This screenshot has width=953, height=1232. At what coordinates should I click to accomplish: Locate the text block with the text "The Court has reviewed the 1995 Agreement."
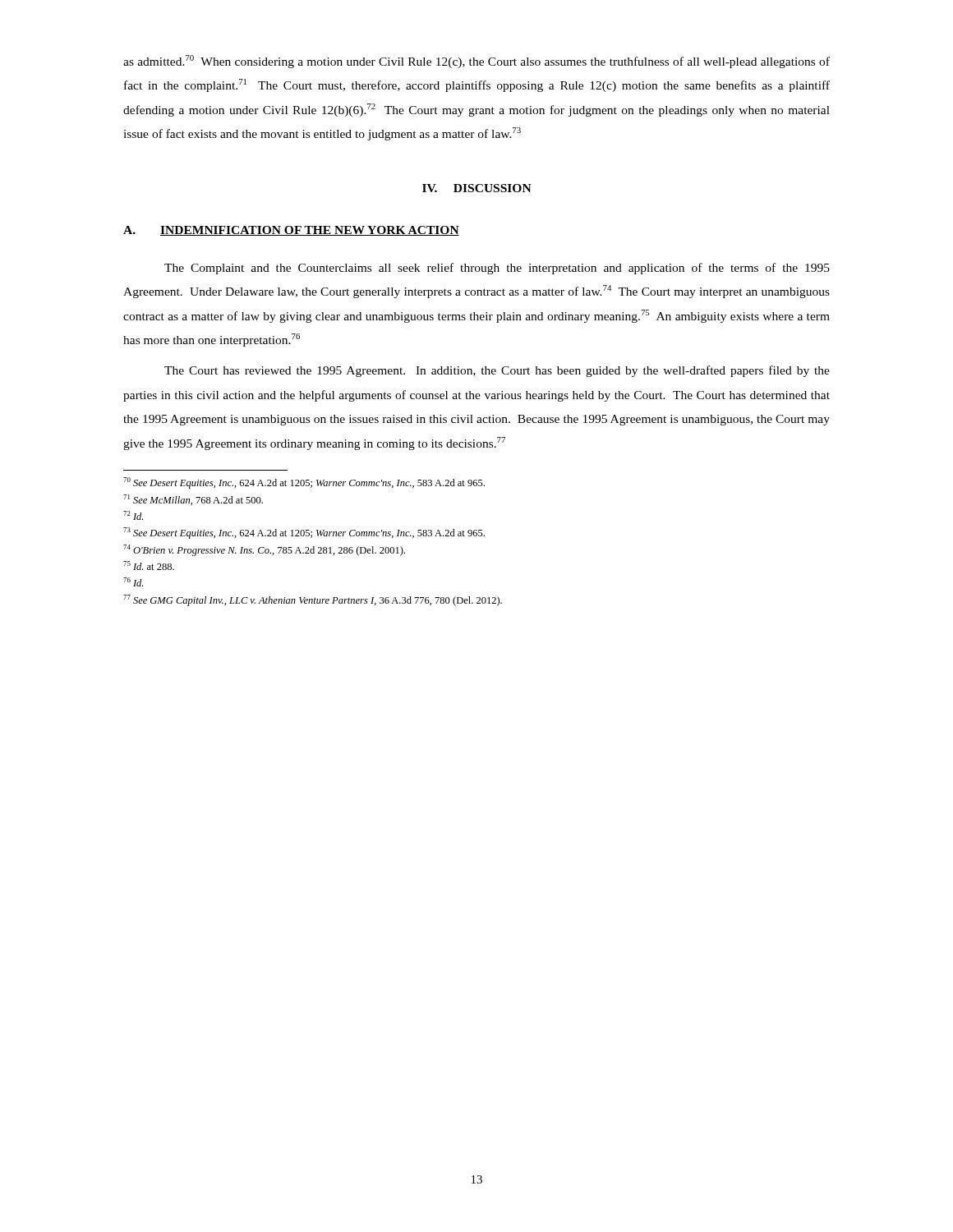pyautogui.click(x=476, y=407)
